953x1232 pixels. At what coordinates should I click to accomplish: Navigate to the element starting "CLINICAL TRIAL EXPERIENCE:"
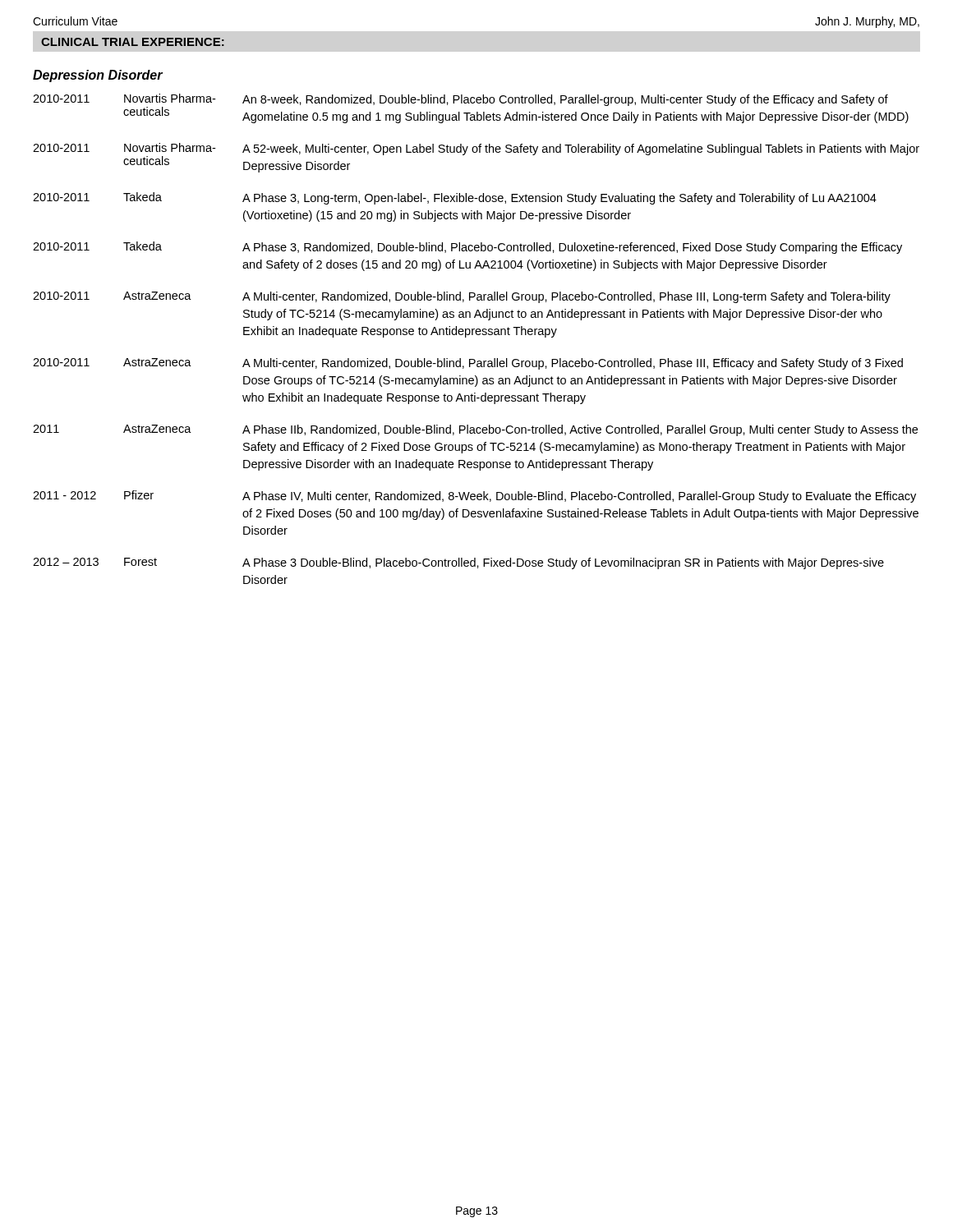click(133, 41)
